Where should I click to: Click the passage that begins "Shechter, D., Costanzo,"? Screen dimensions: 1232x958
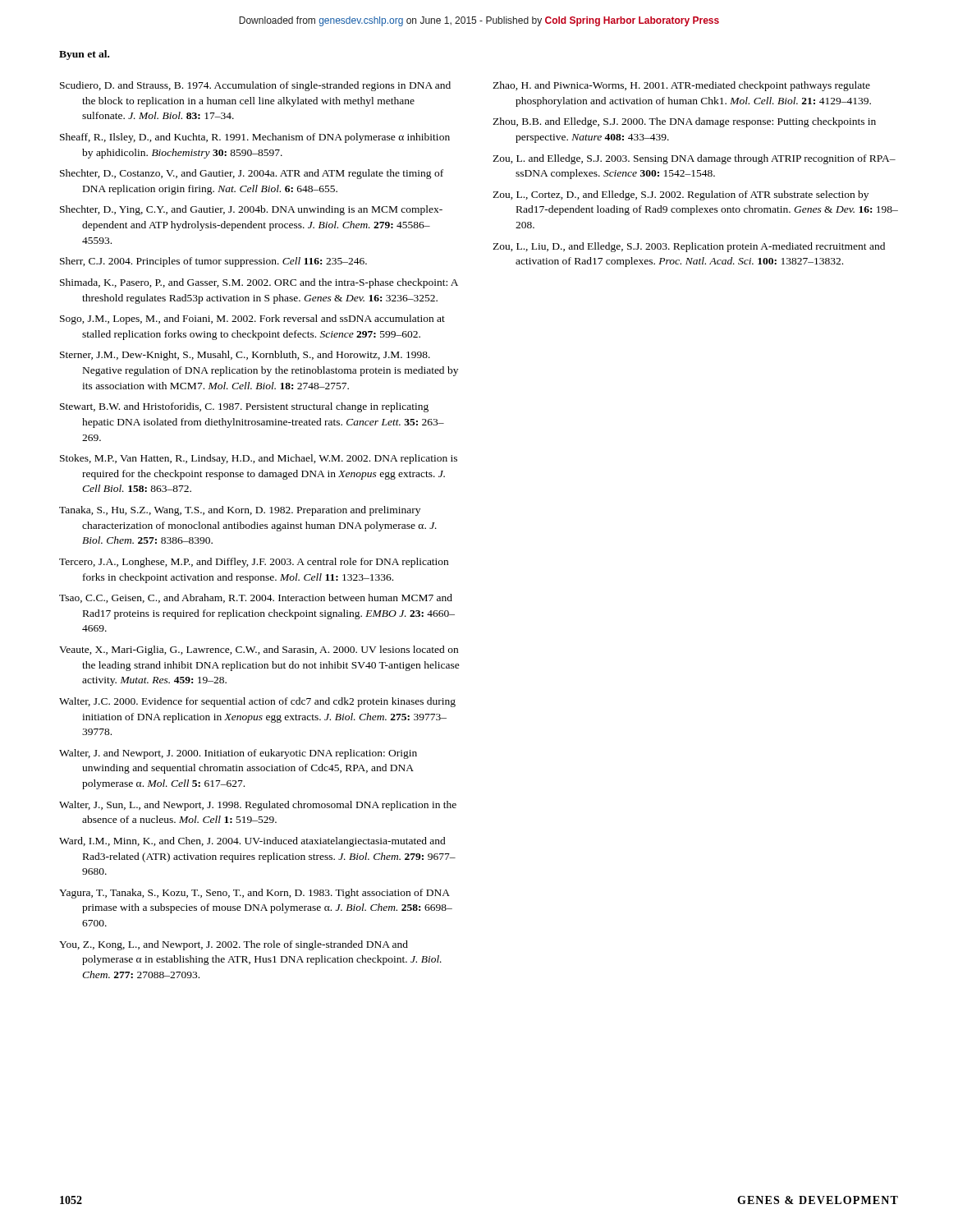point(251,181)
